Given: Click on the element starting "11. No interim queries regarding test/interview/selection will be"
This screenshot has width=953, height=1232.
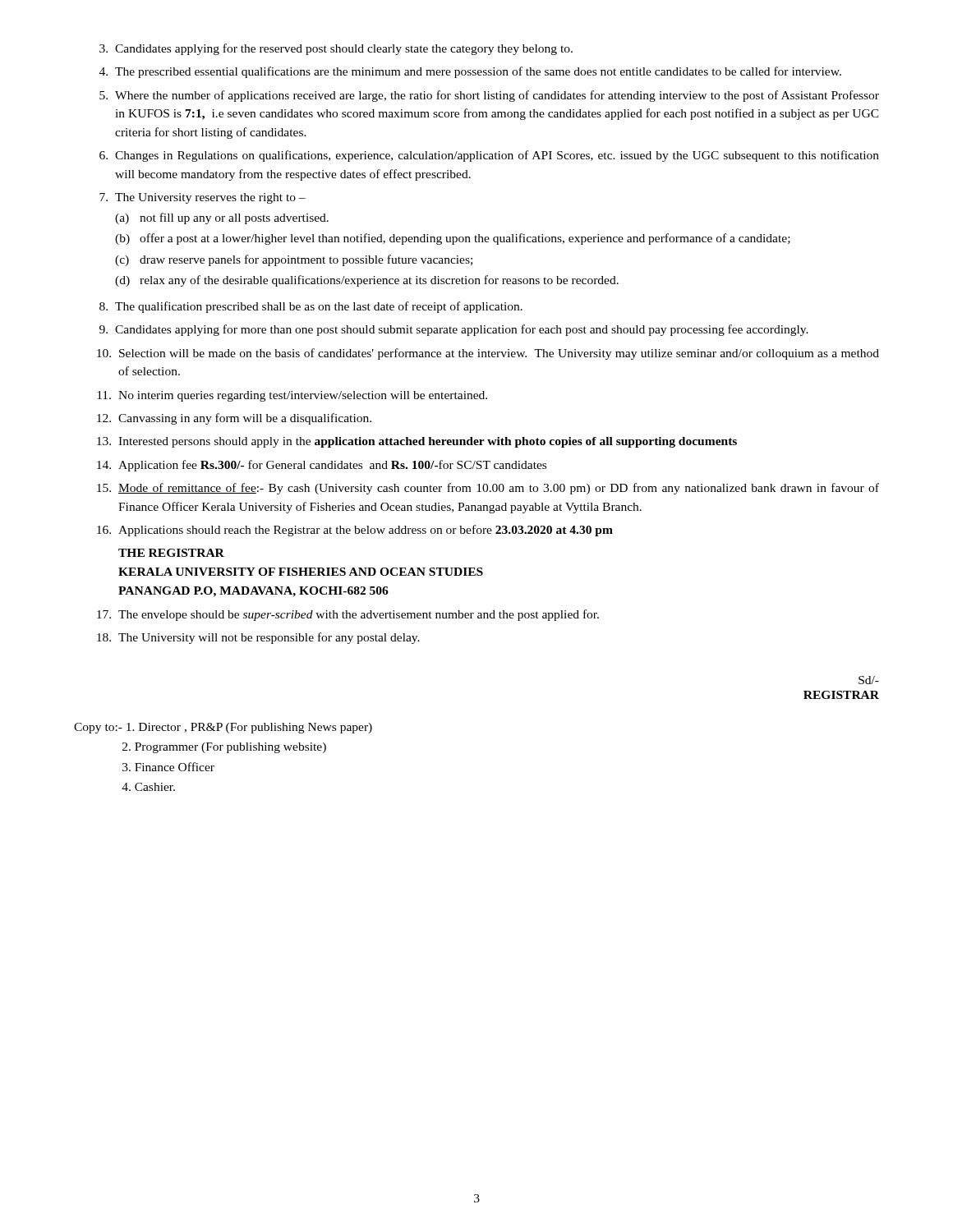Looking at the screenshot, I should 476,395.
